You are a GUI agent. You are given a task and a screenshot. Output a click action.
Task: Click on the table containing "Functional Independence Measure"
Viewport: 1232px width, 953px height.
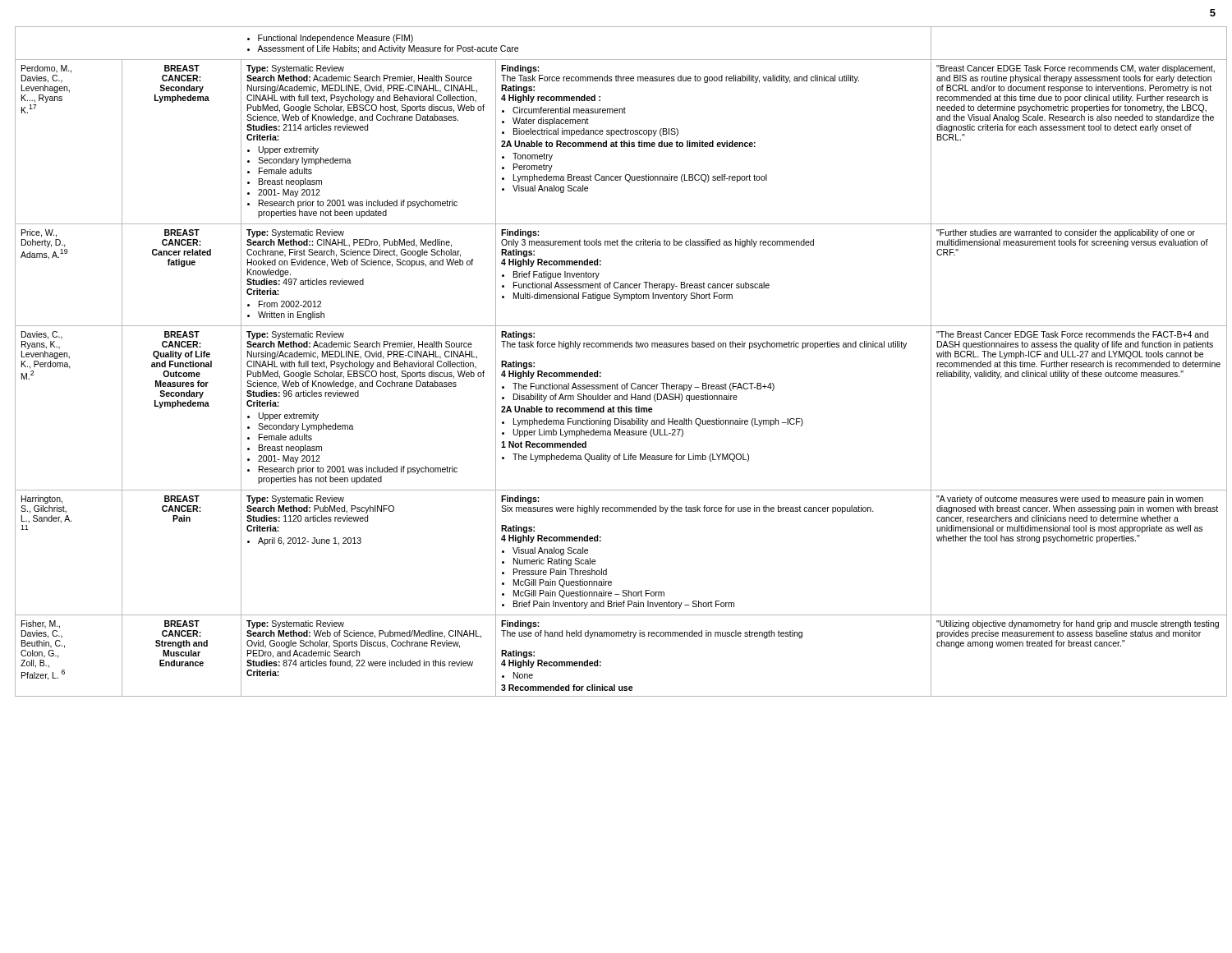pos(616,361)
